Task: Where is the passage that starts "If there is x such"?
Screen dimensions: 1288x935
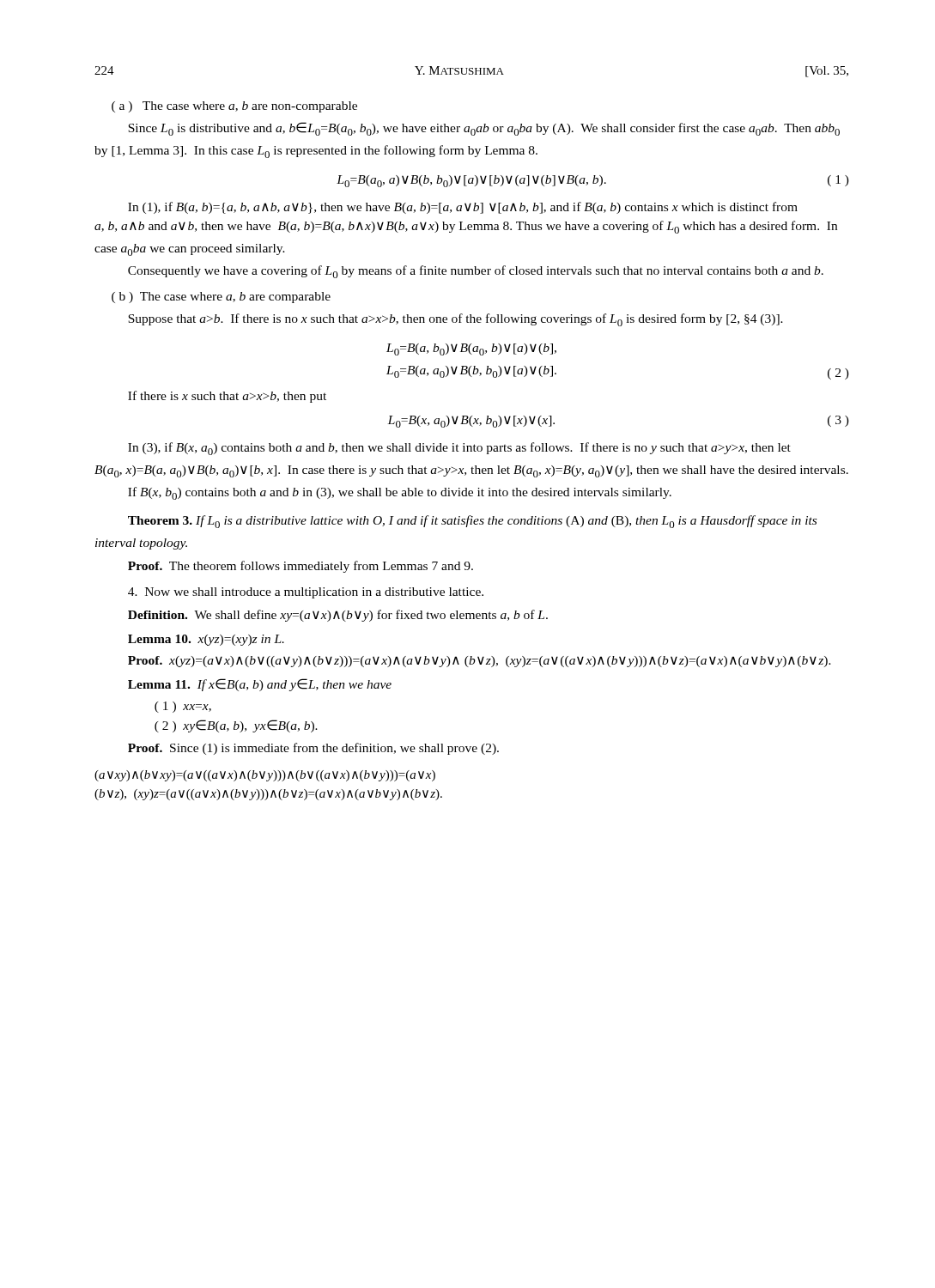Action: 227,397
